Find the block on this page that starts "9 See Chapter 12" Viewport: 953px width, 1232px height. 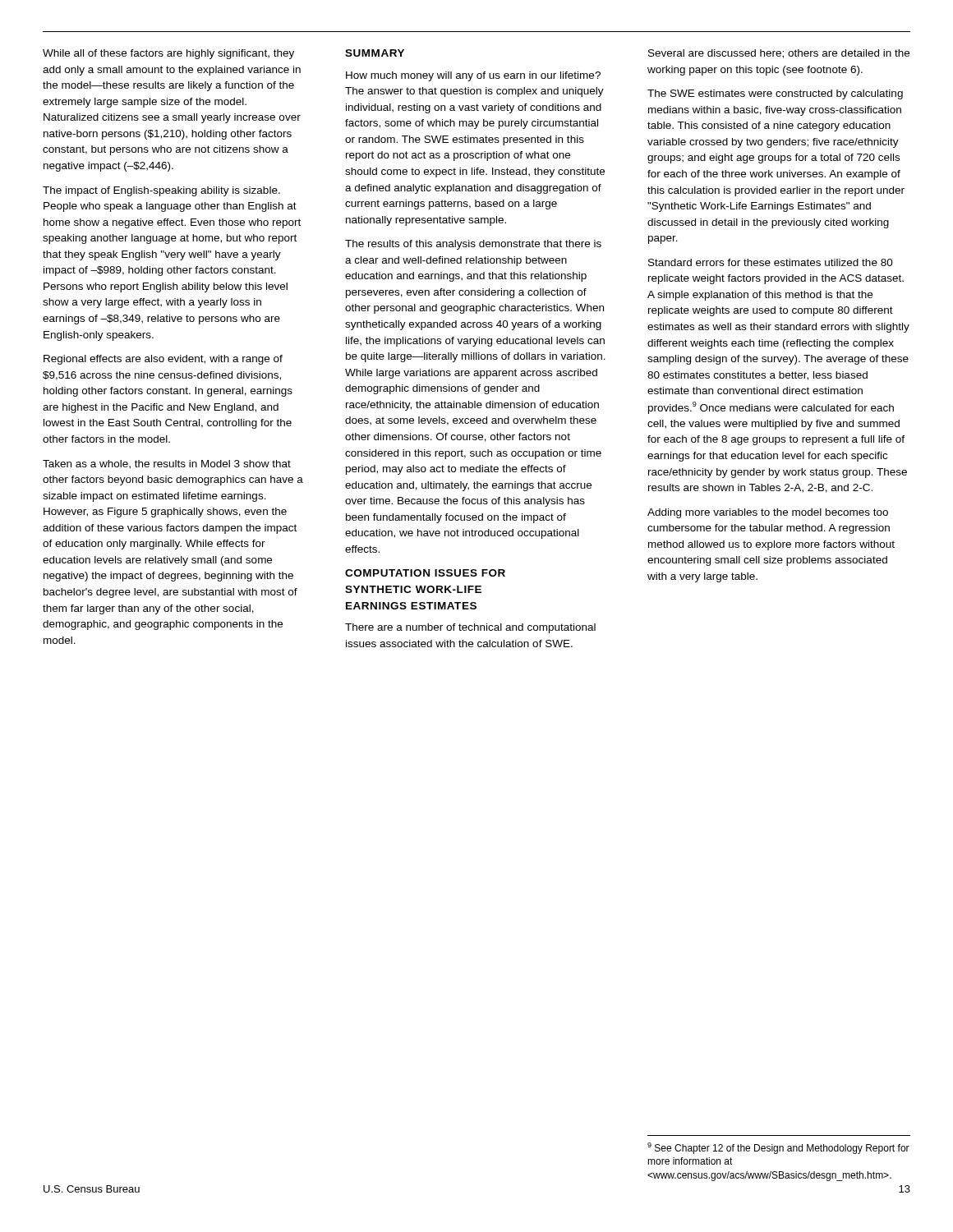(x=778, y=1161)
